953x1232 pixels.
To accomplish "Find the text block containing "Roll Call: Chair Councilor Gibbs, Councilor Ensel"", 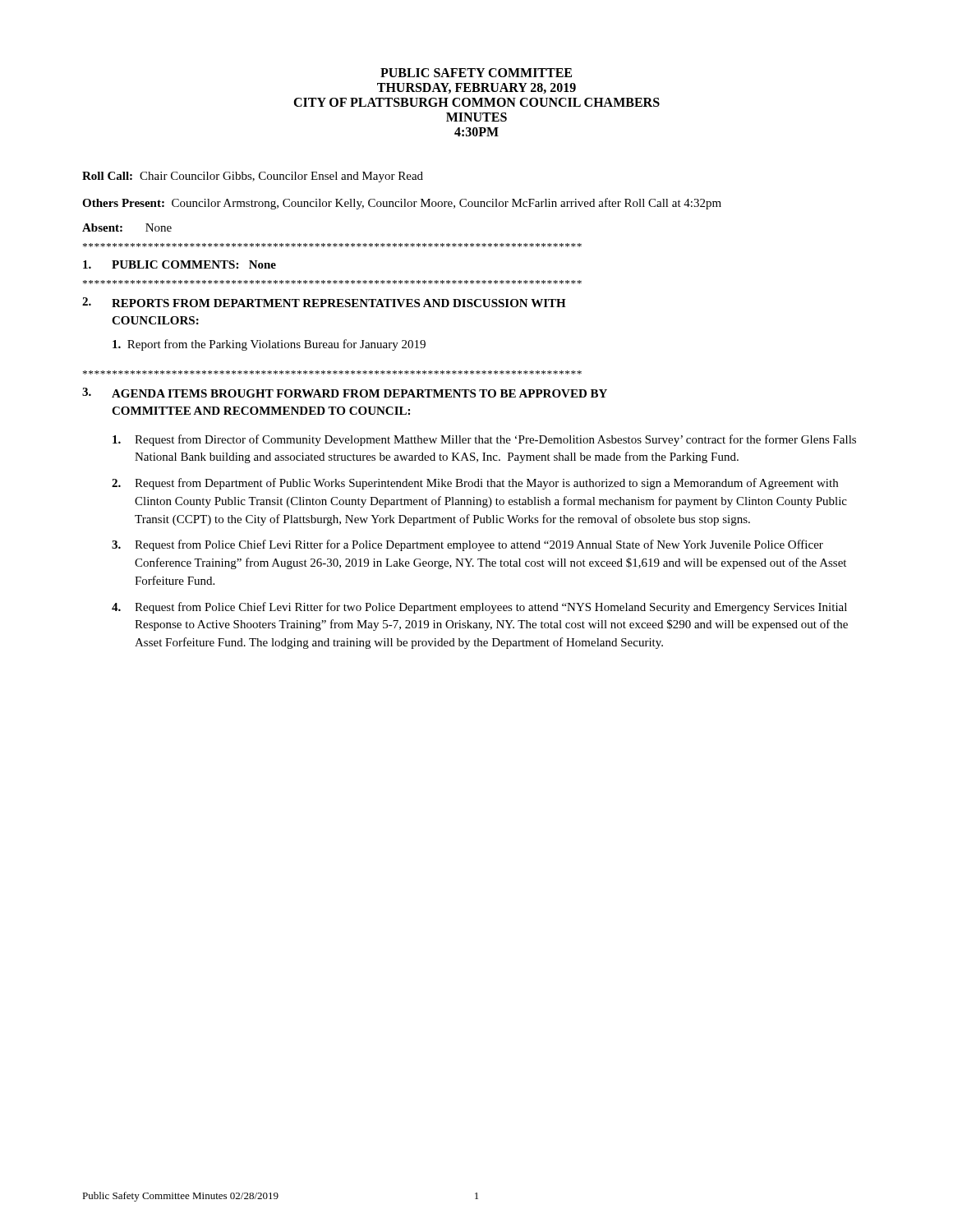I will (x=253, y=176).
